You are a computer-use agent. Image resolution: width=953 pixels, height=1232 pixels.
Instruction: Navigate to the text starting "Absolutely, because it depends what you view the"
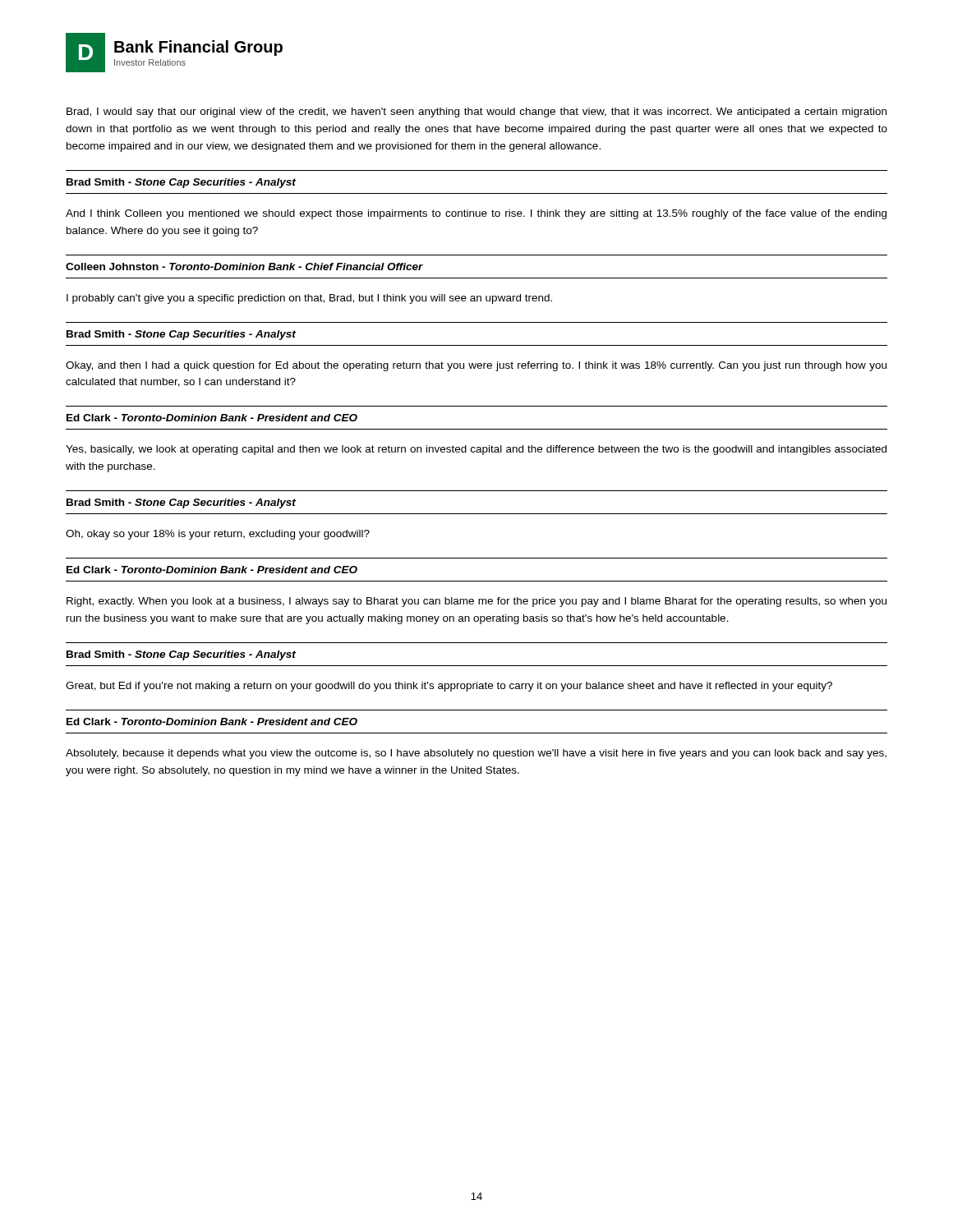pyautogui.click(x=476, y=762)
